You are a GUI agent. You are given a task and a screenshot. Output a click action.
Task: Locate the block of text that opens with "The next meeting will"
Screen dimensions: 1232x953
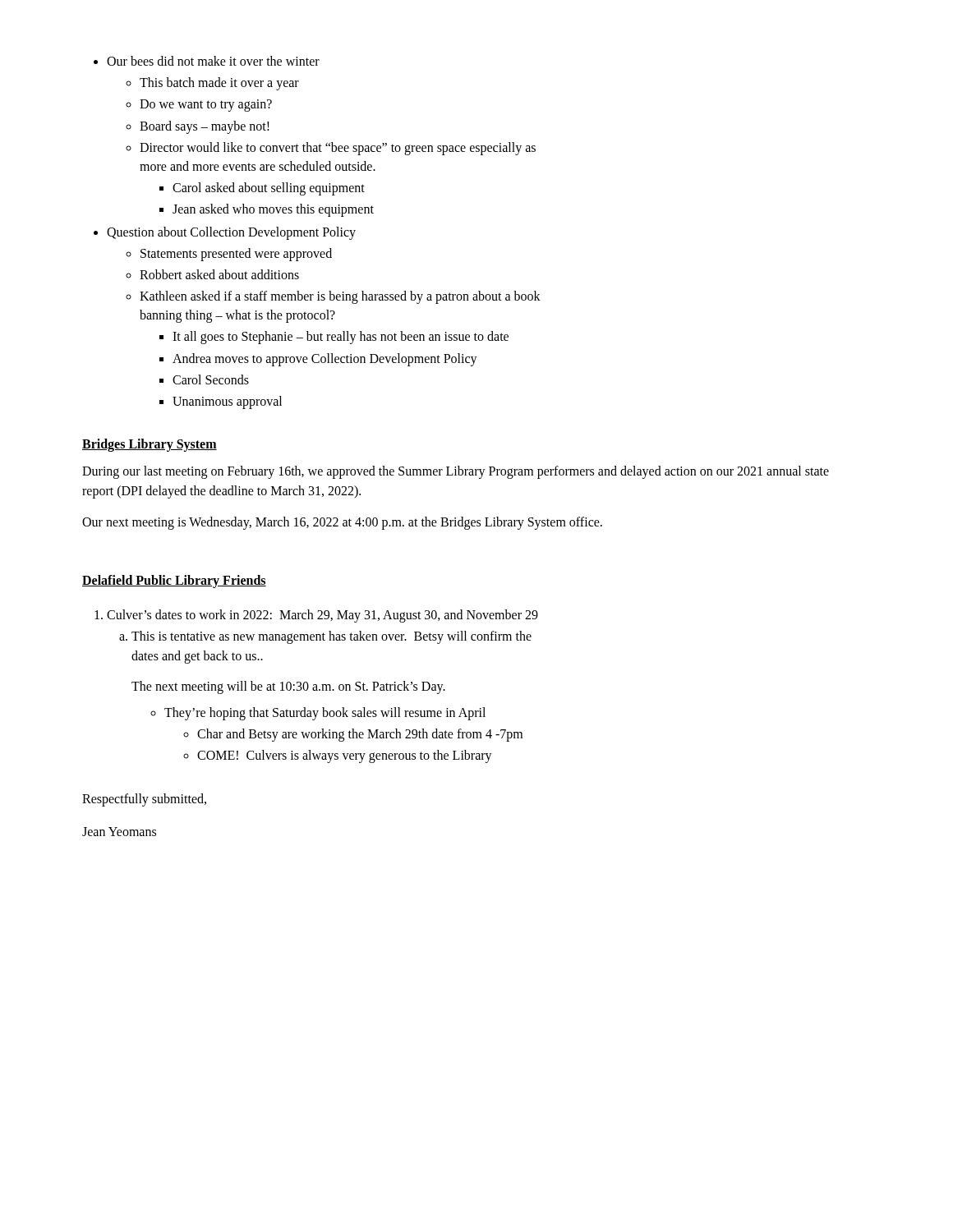click(289, 686)
